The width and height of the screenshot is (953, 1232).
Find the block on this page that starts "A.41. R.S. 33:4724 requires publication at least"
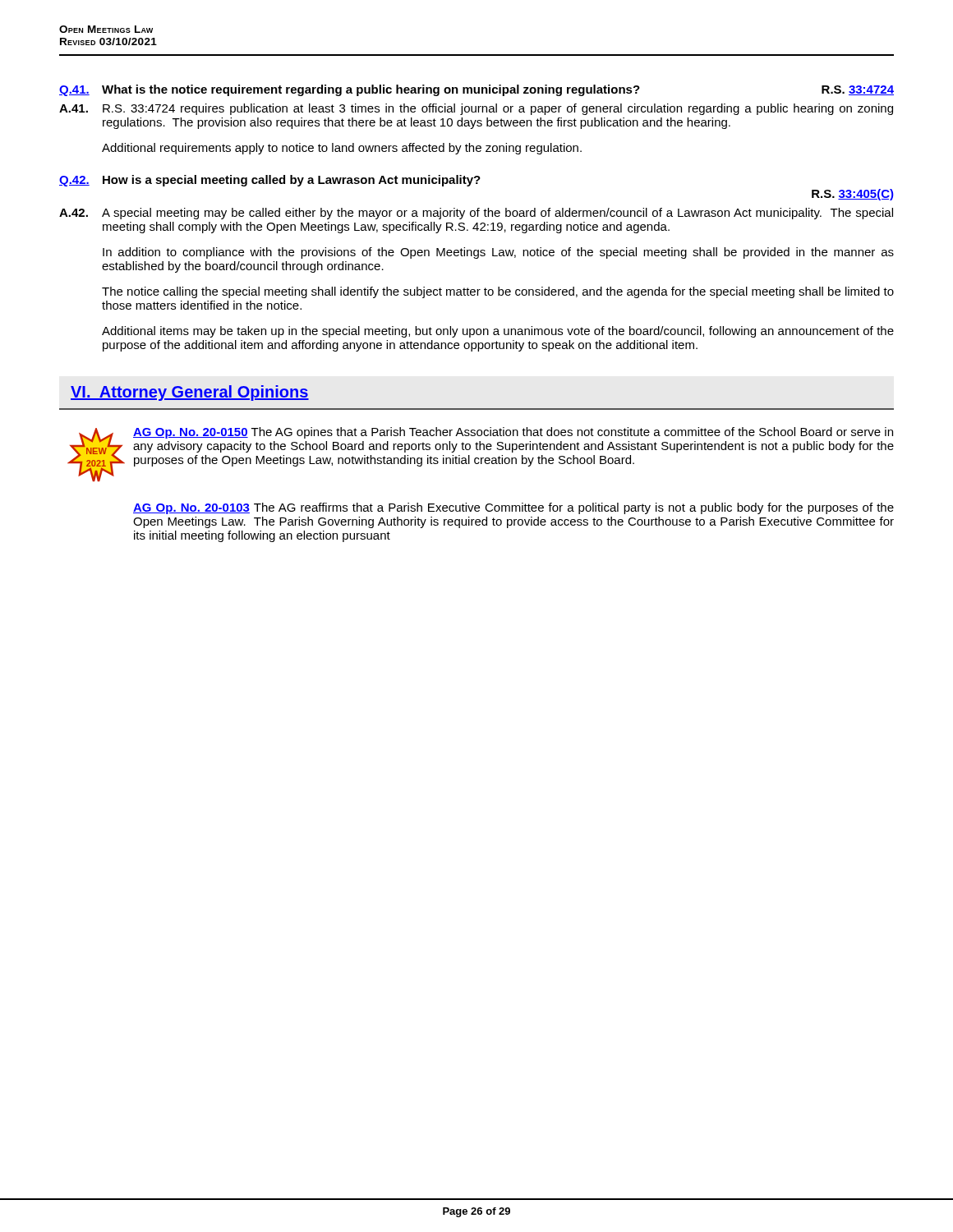click(476, 128)
